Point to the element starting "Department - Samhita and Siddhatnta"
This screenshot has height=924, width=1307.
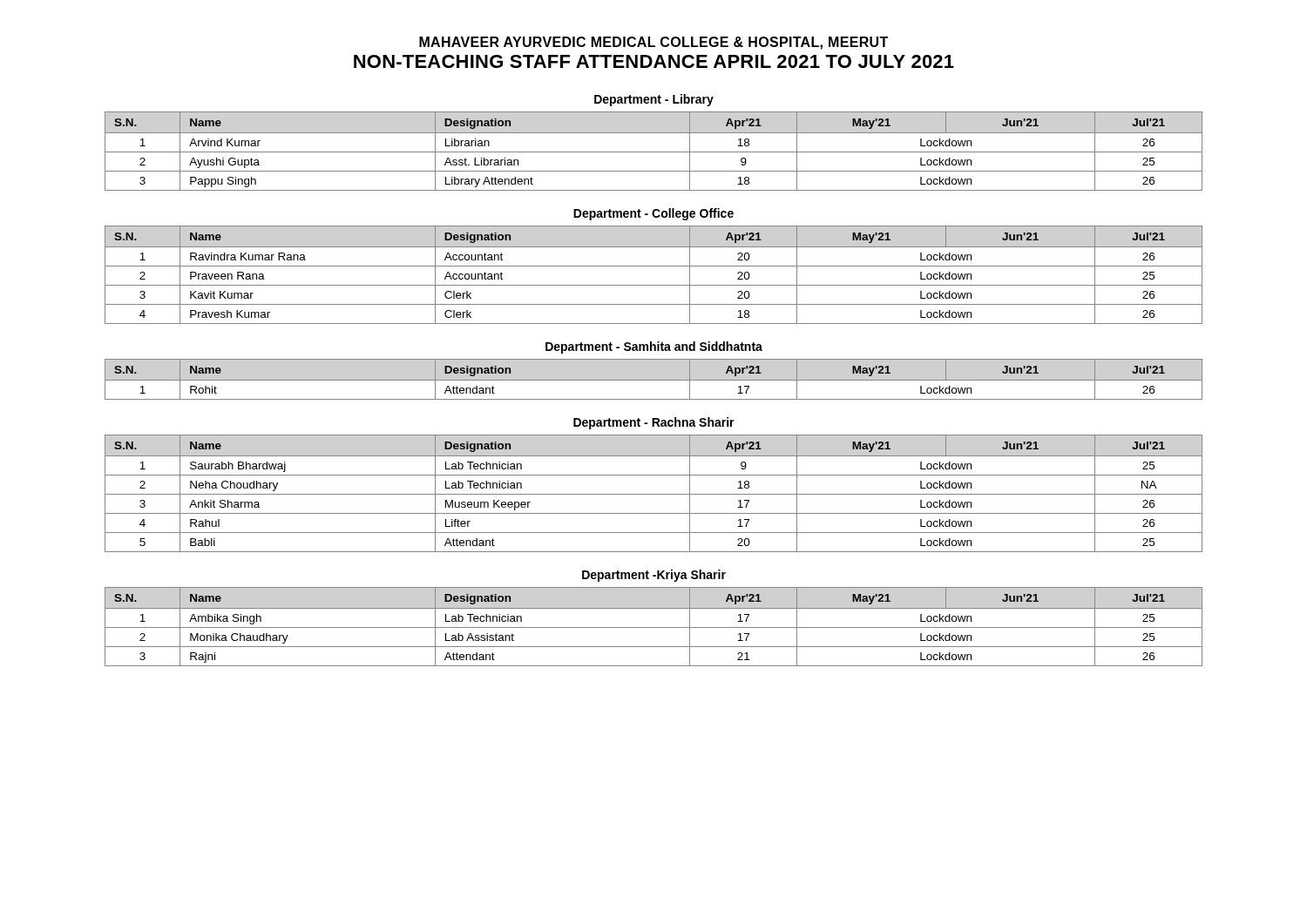(x=654, y=347)
